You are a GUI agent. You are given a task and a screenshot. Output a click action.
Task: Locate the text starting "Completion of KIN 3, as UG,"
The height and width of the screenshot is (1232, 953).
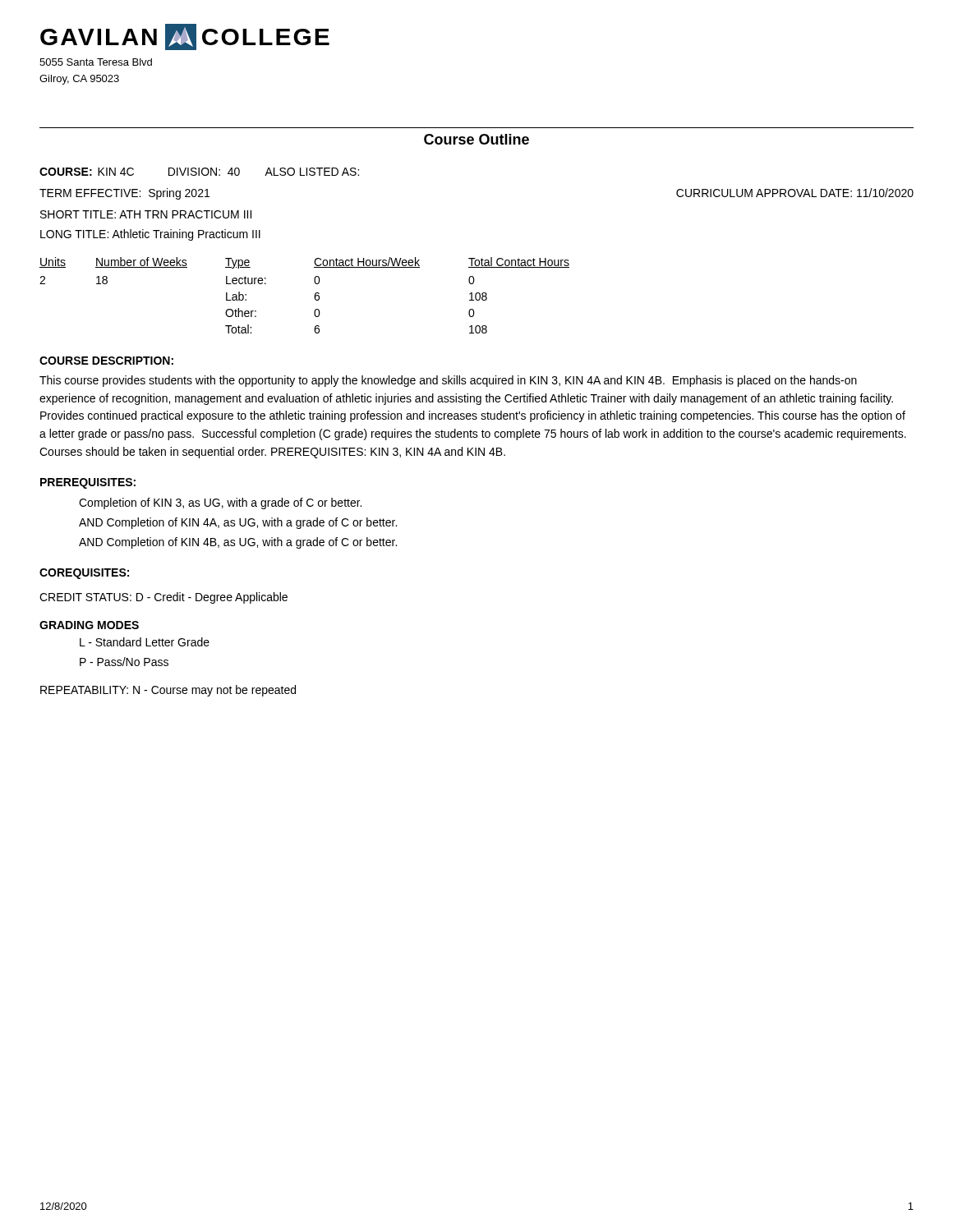[x=221, y=503]
